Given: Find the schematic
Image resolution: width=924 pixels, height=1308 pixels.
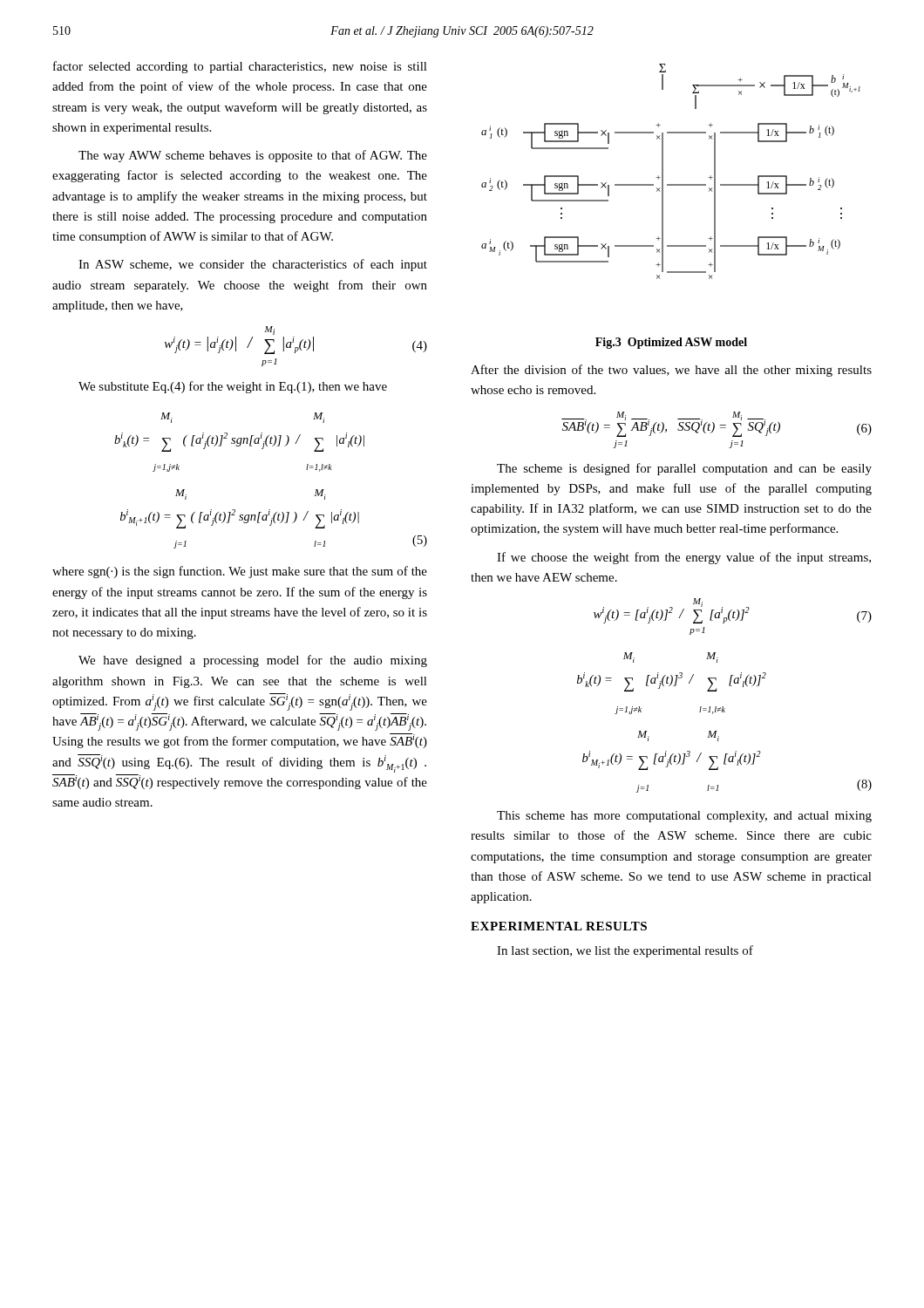Looking at the screenshot, I should (x=671, y=194).
